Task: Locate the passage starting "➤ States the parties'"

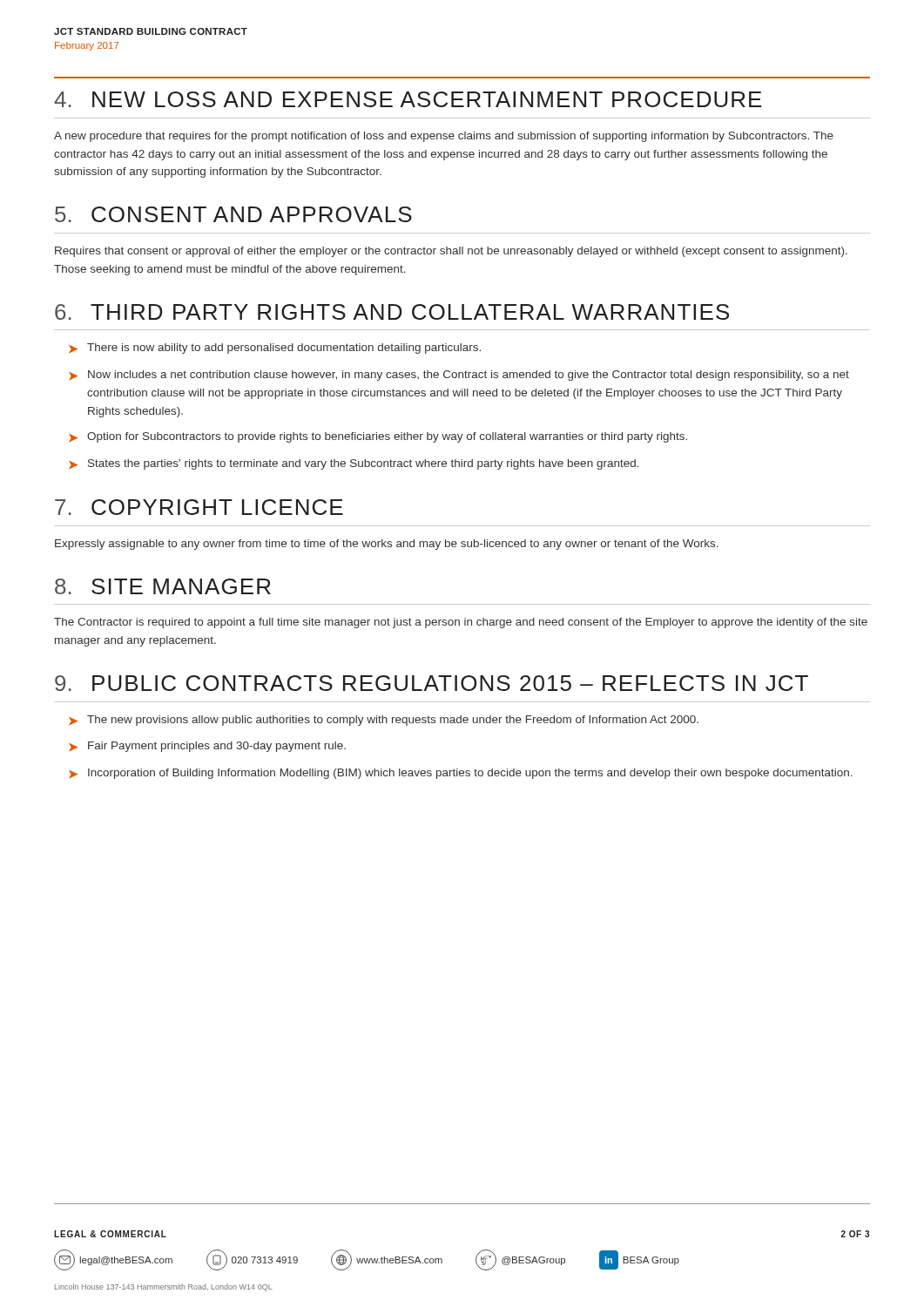Action: [354, 464]
